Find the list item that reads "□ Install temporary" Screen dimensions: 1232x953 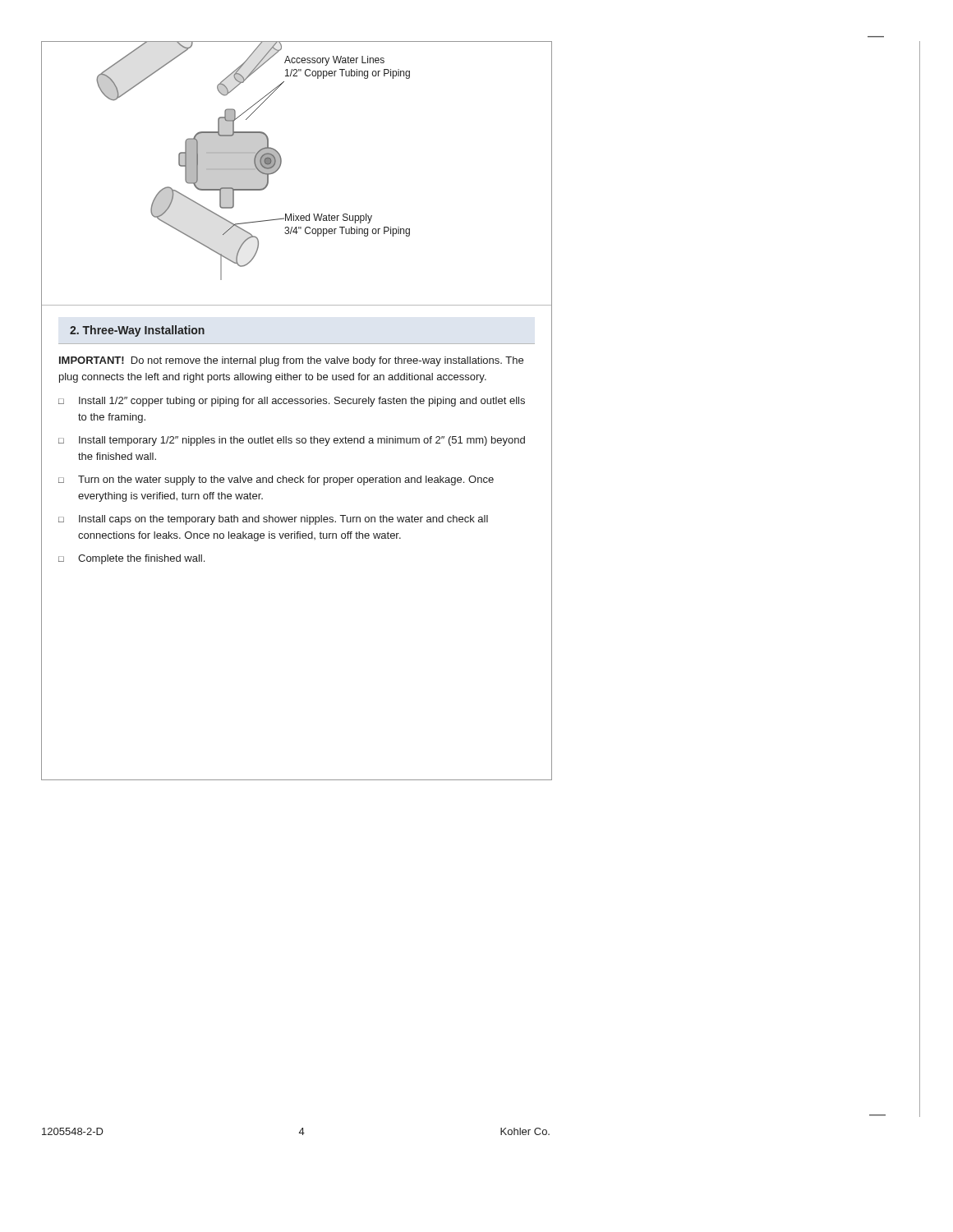(297, 448)
